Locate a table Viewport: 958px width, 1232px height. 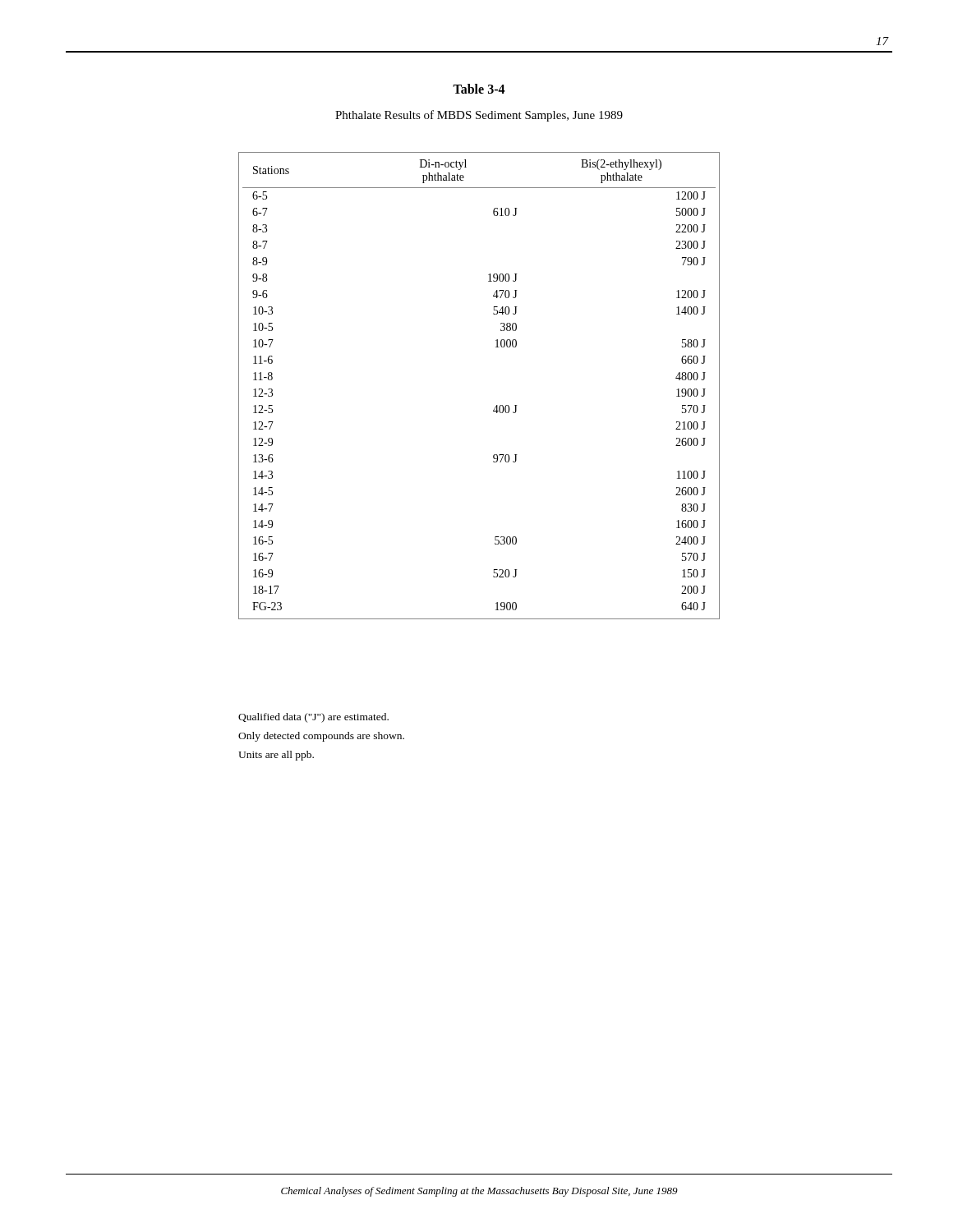click(x=479, y=386)
